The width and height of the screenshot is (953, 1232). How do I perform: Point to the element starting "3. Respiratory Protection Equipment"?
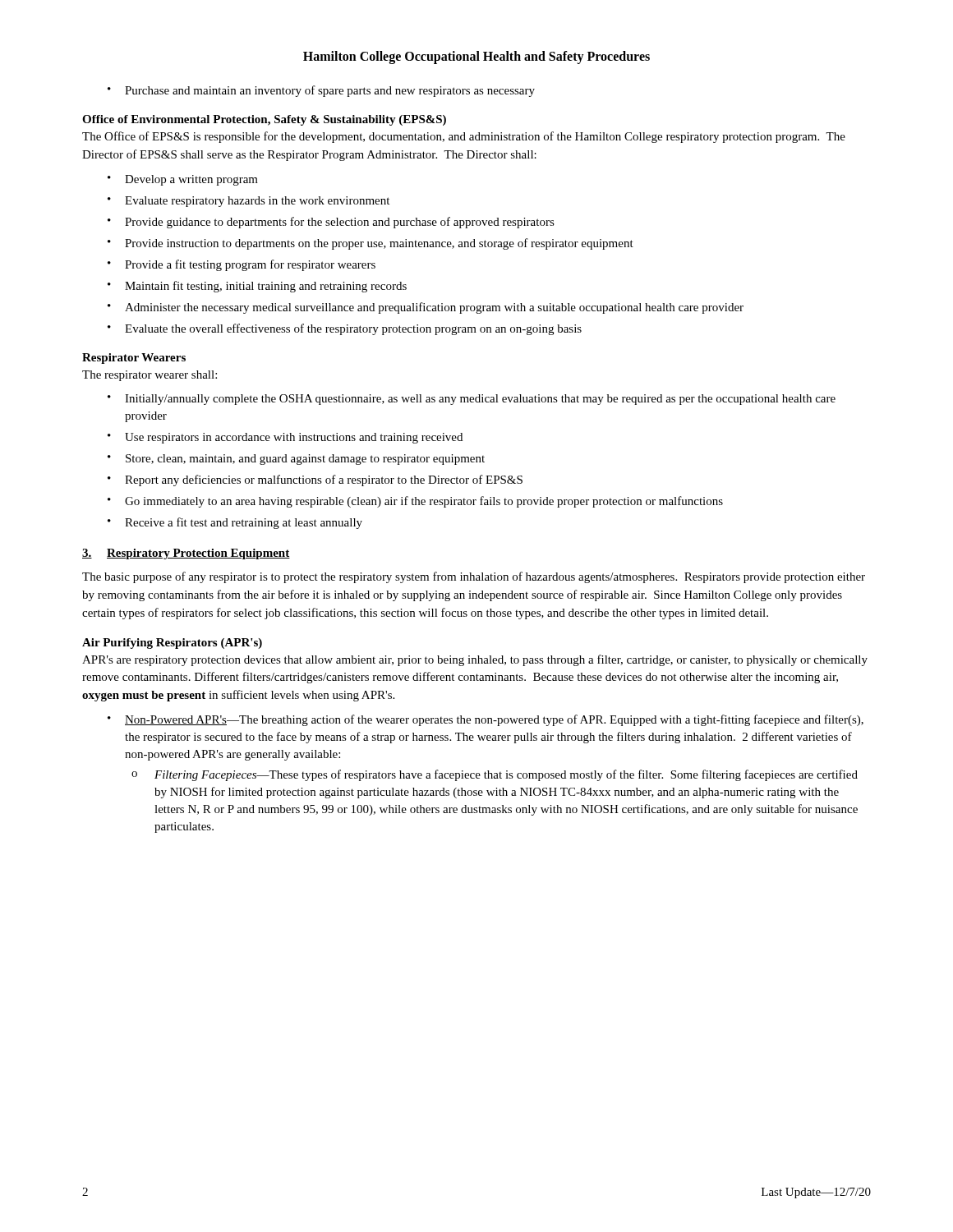point(186,553)
